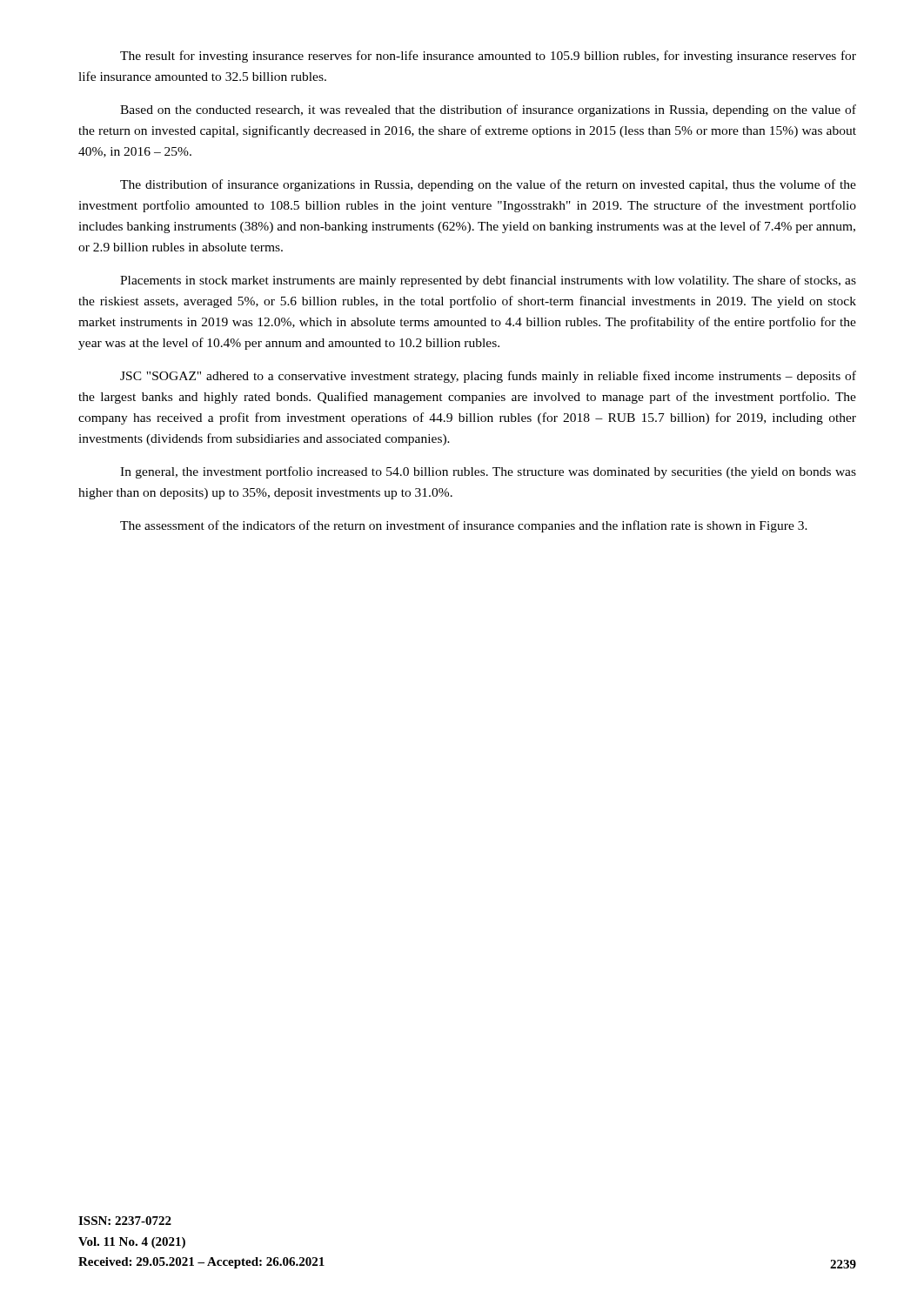Locate the block of text that opens with "The assessment of"

click(x=467, y=526)
